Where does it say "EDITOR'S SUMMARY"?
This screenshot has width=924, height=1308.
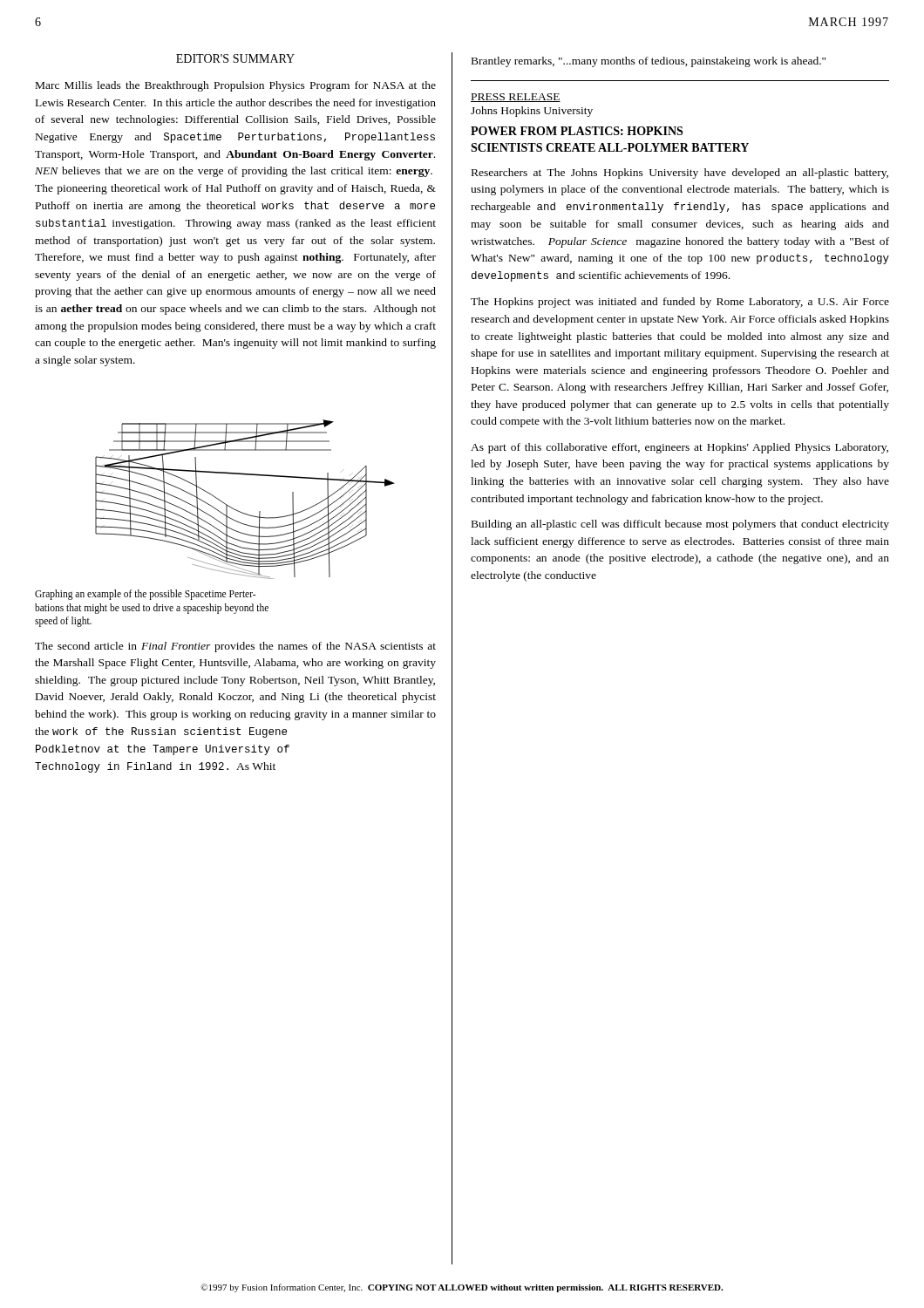coord(235,59)
